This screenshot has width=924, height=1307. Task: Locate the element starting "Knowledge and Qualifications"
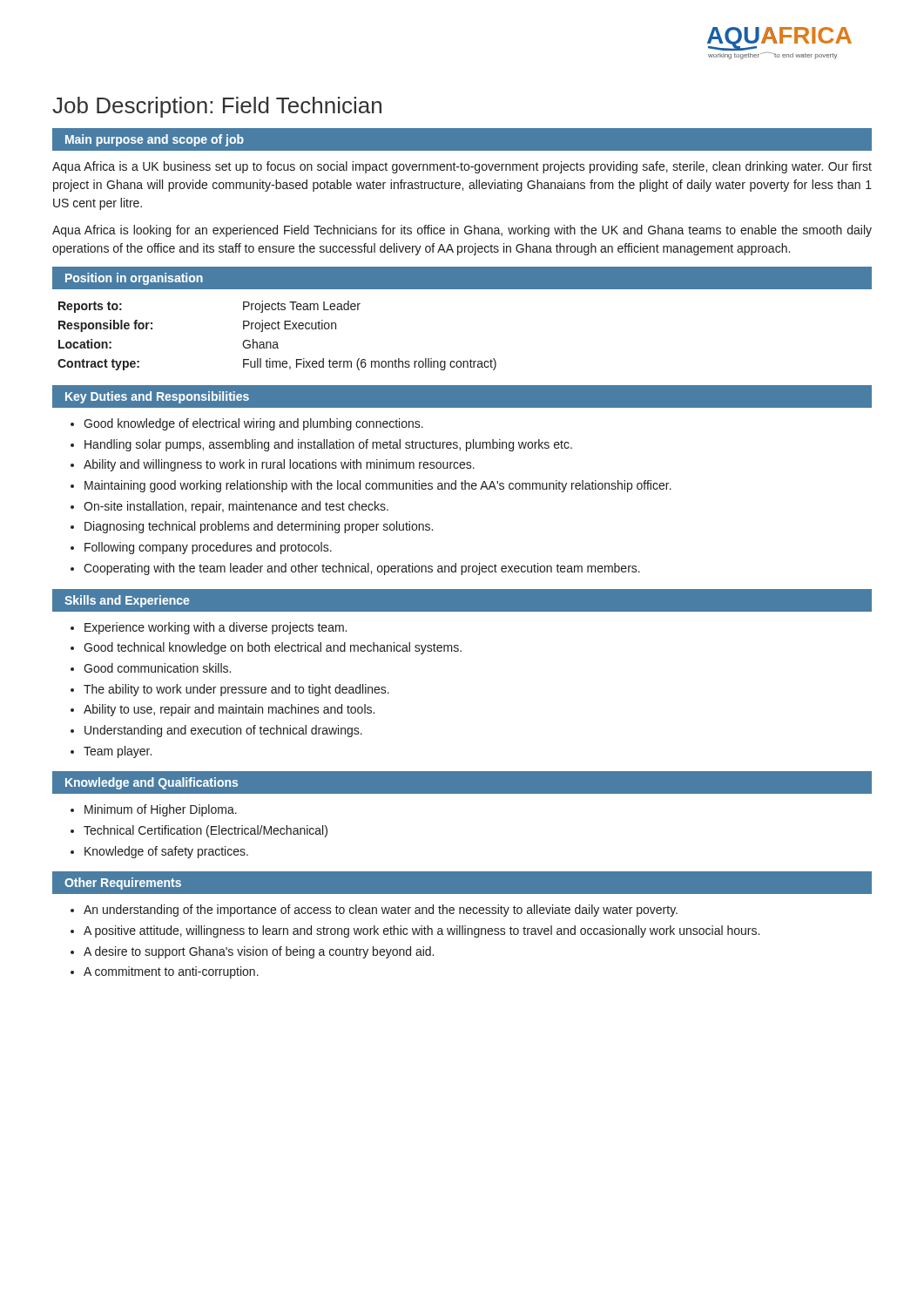pos(150,783)
